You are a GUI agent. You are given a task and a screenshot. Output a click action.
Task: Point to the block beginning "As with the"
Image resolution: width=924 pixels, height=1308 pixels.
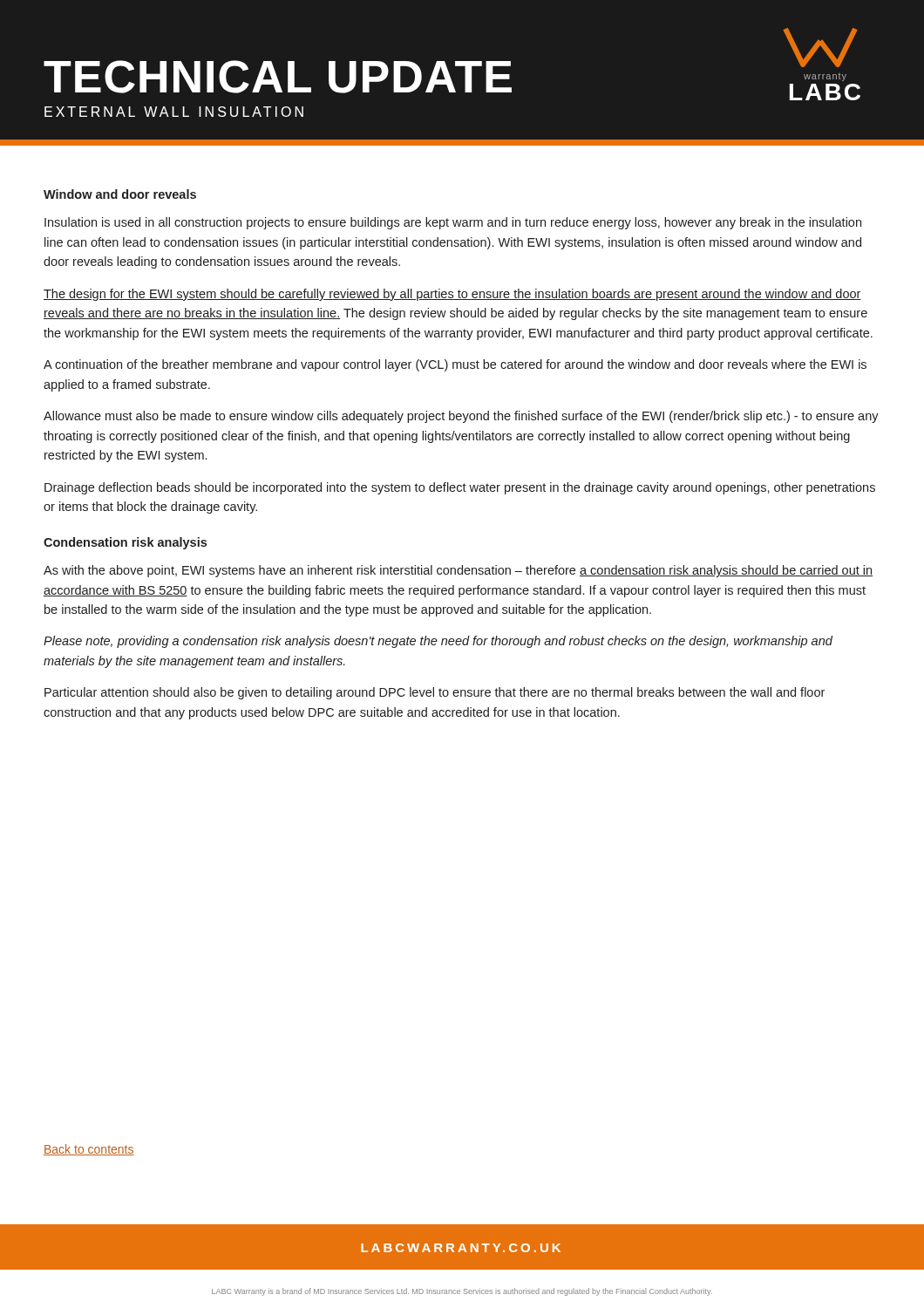(x=458, y=590)
